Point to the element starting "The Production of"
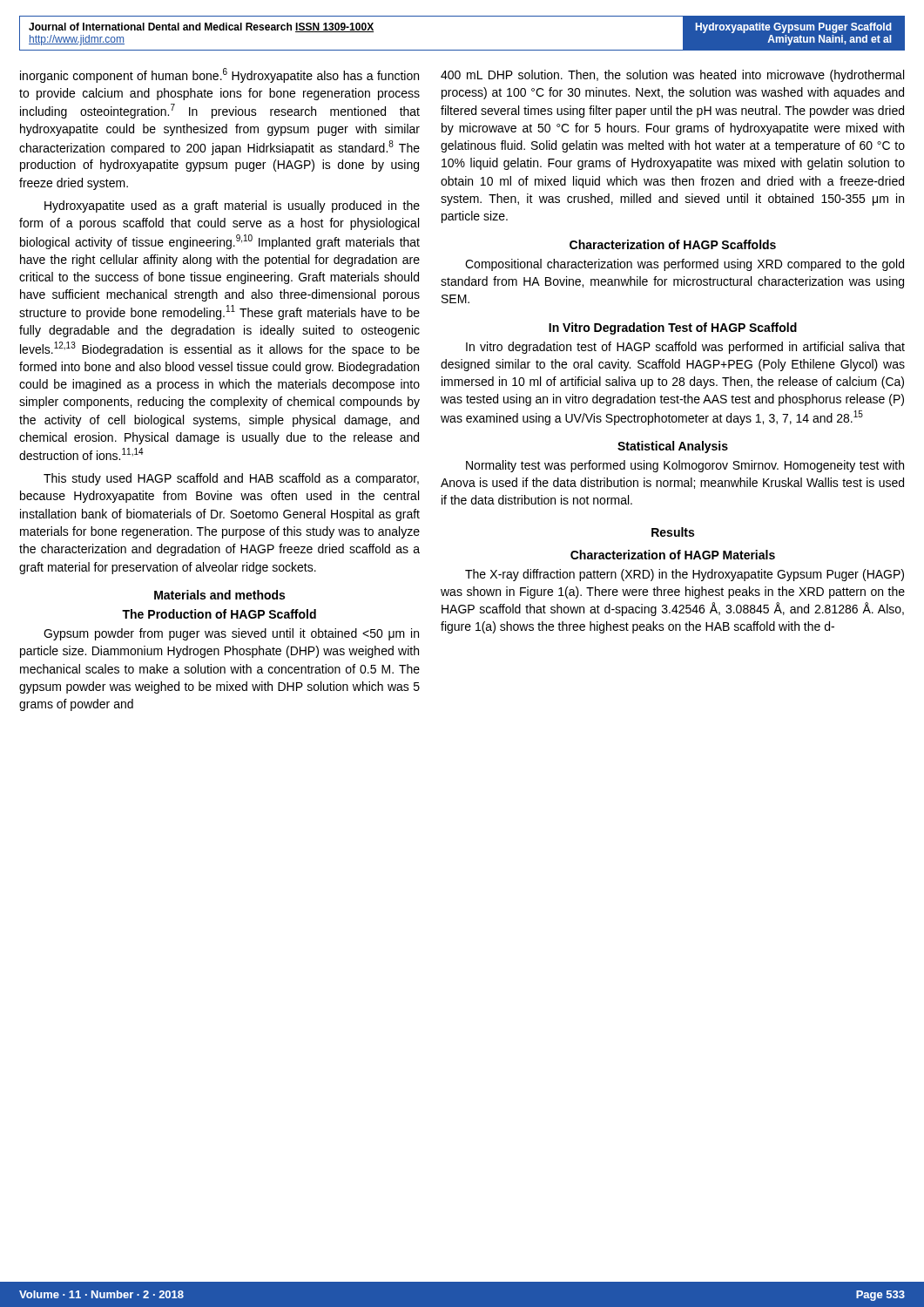The image size is (924, 1307). click(219, 614)
